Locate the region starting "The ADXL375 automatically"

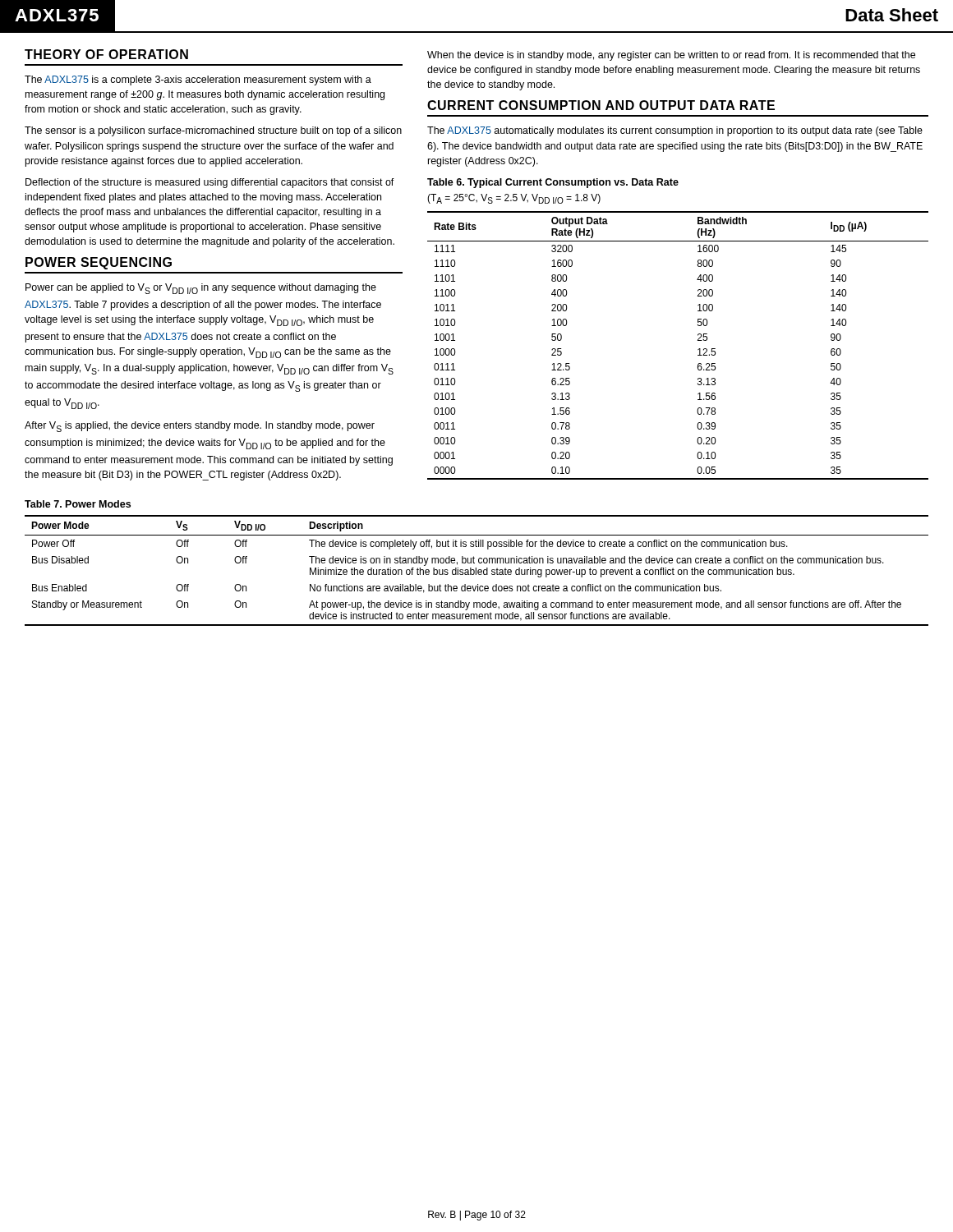coord(678,146)
